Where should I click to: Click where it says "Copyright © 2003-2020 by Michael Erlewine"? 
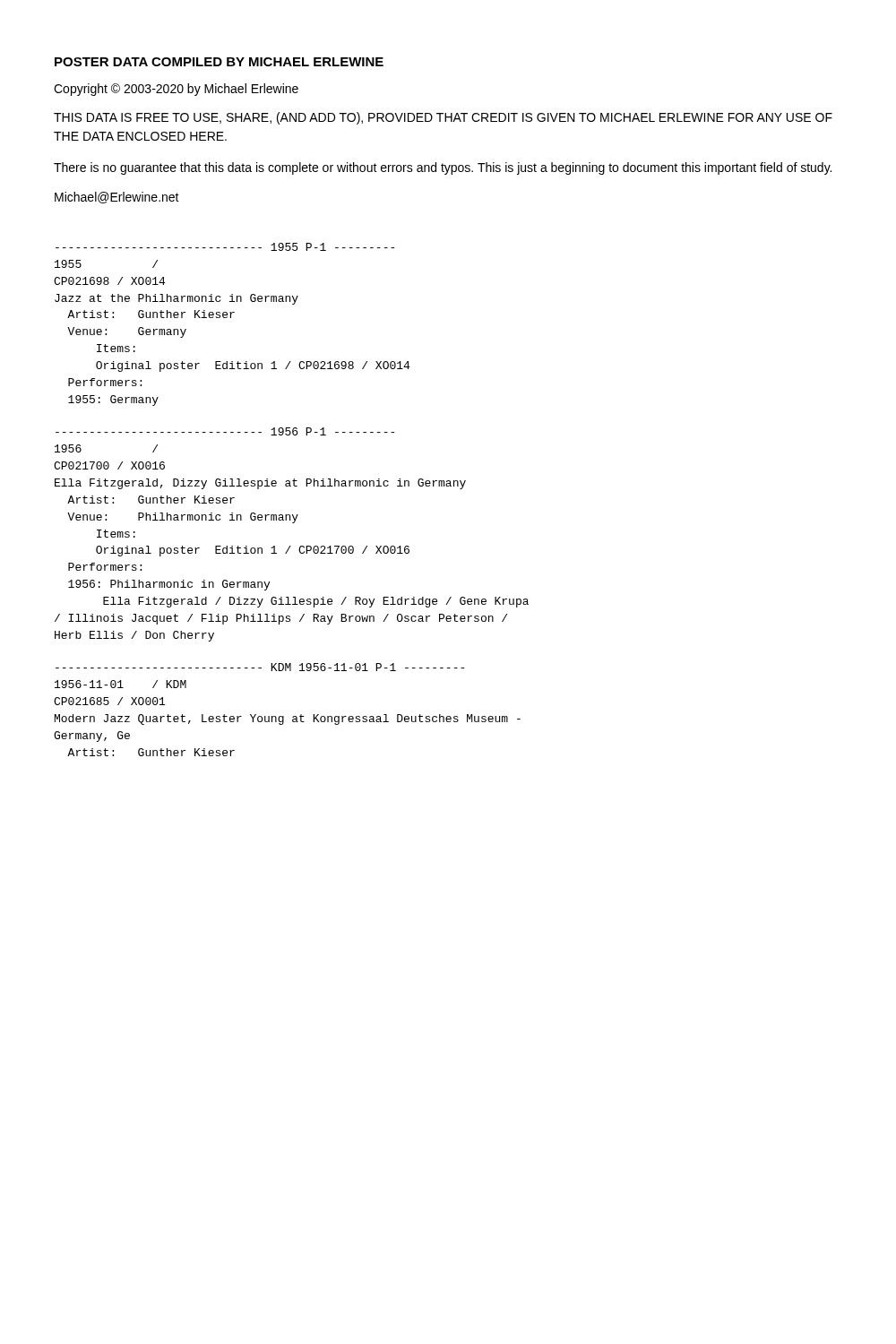[x=176, y=89]
